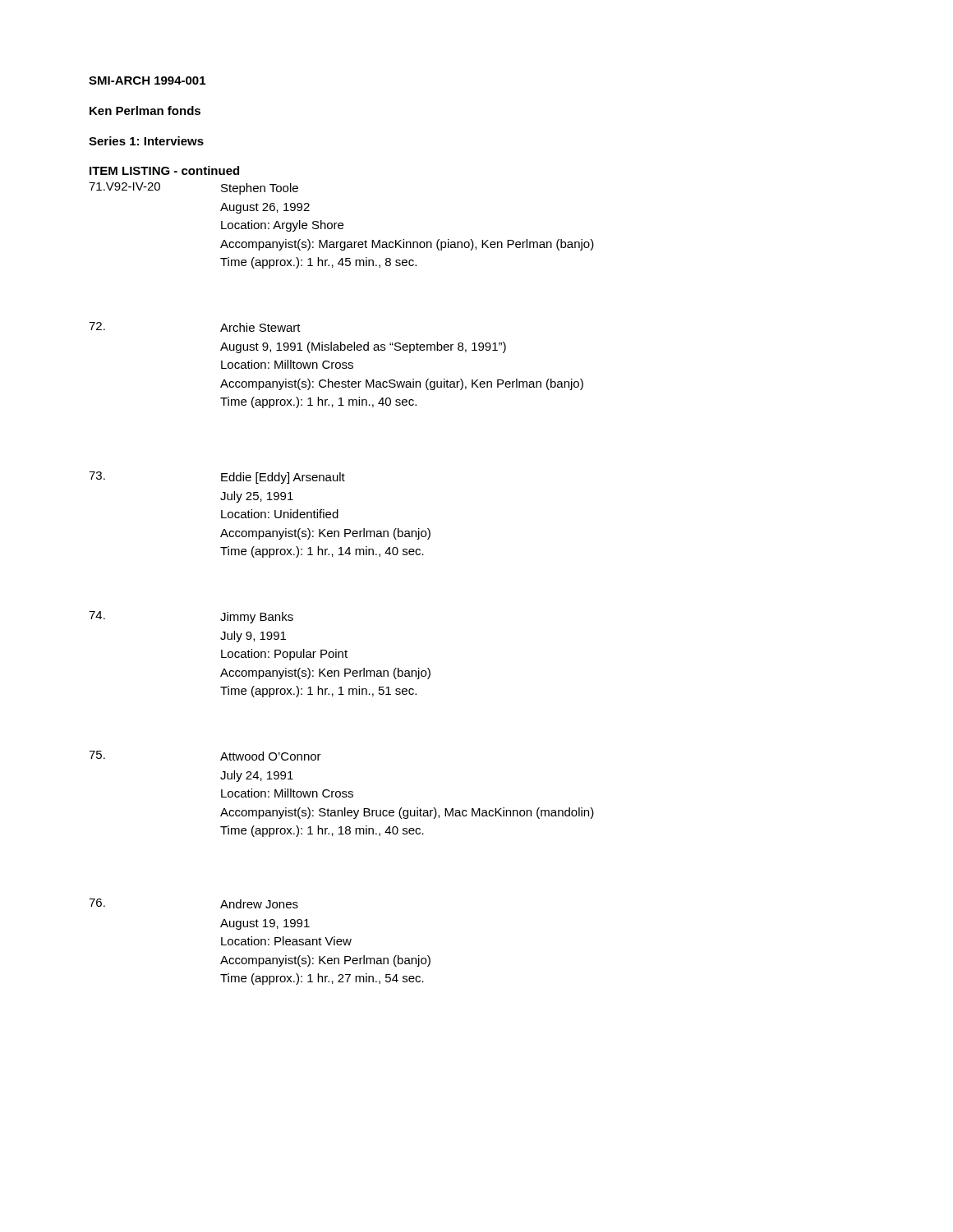
Task: Click on the list item with the text "71.V92-IV-20 Stephen Toole August 26,"
Action: pyautogui.click(x=341, y=225)
